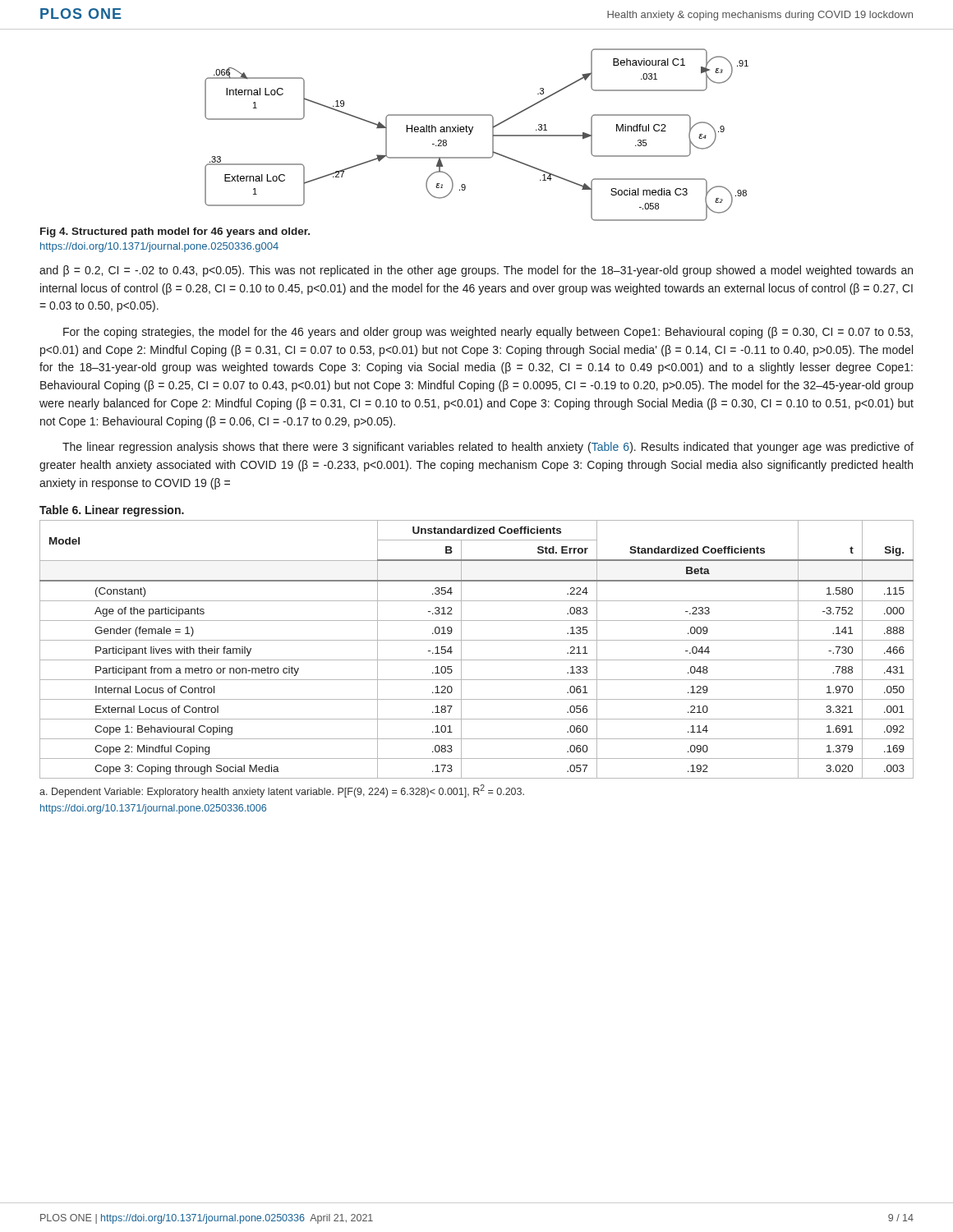Click on the flowchart
953x1232 pixels.
[x=476, y=127]
